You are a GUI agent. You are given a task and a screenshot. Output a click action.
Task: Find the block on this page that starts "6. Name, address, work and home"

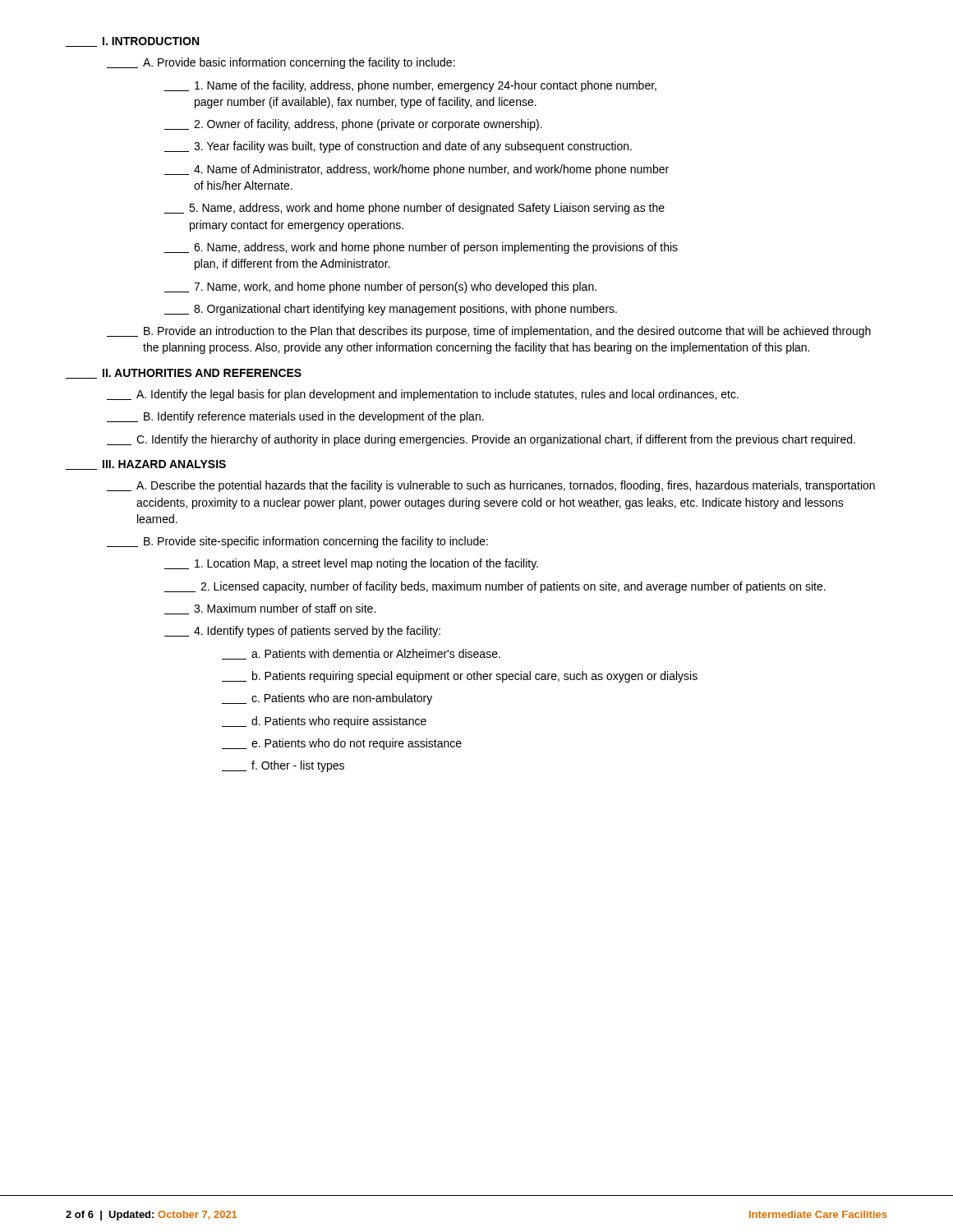point(526,256)
